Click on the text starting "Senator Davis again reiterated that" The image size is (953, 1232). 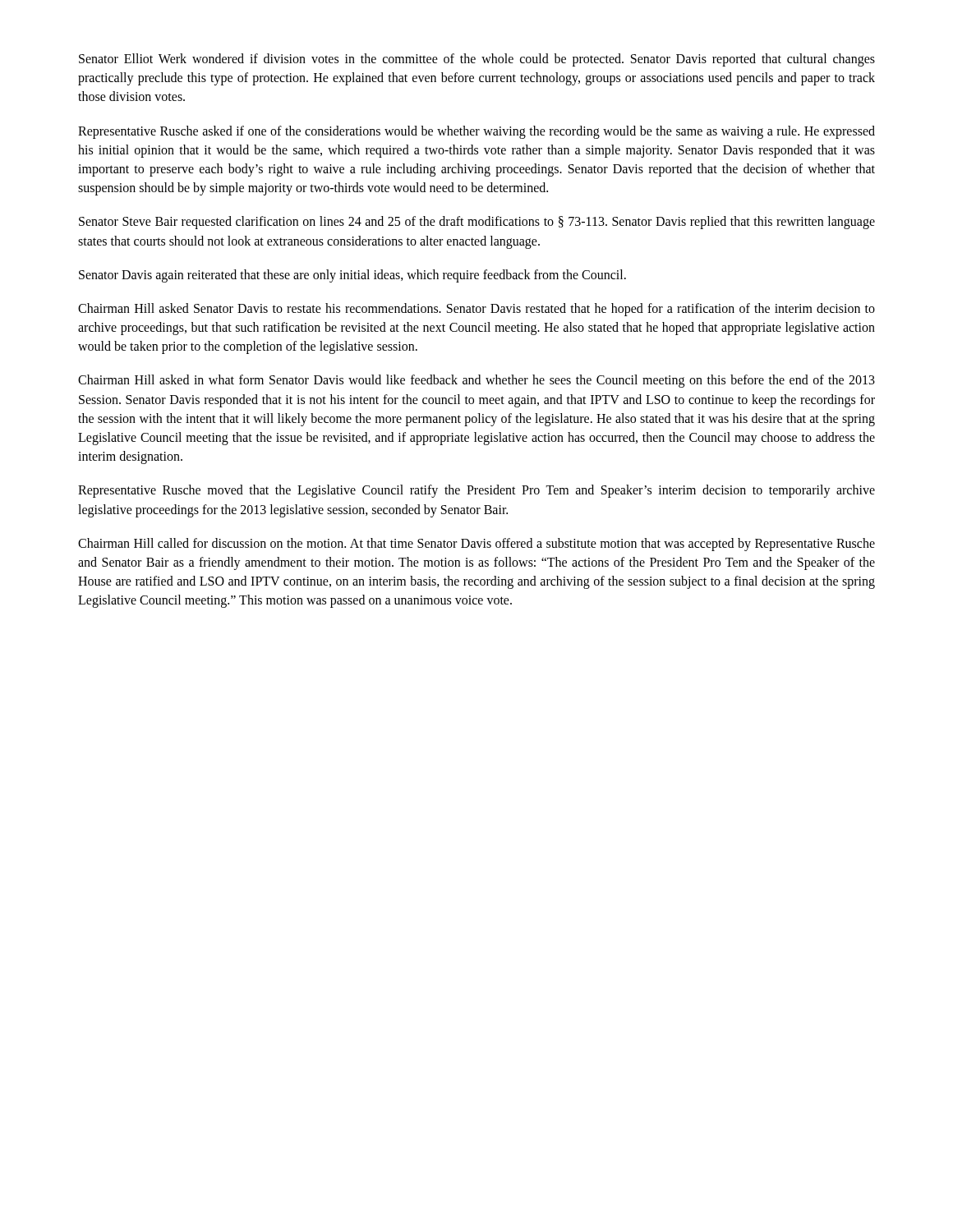tap(352, 274)
